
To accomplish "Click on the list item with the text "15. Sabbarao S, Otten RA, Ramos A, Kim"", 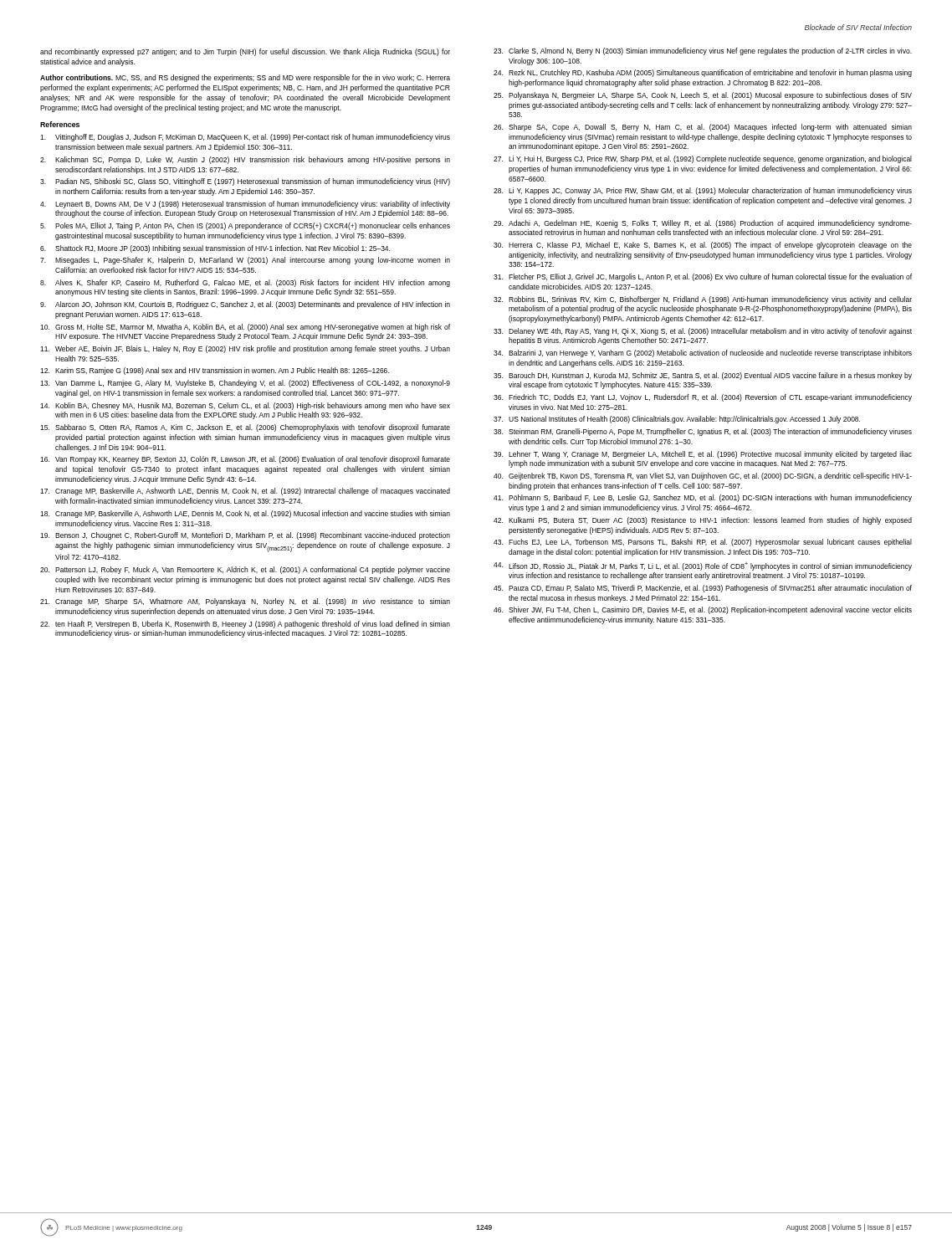I will (245, 438).
